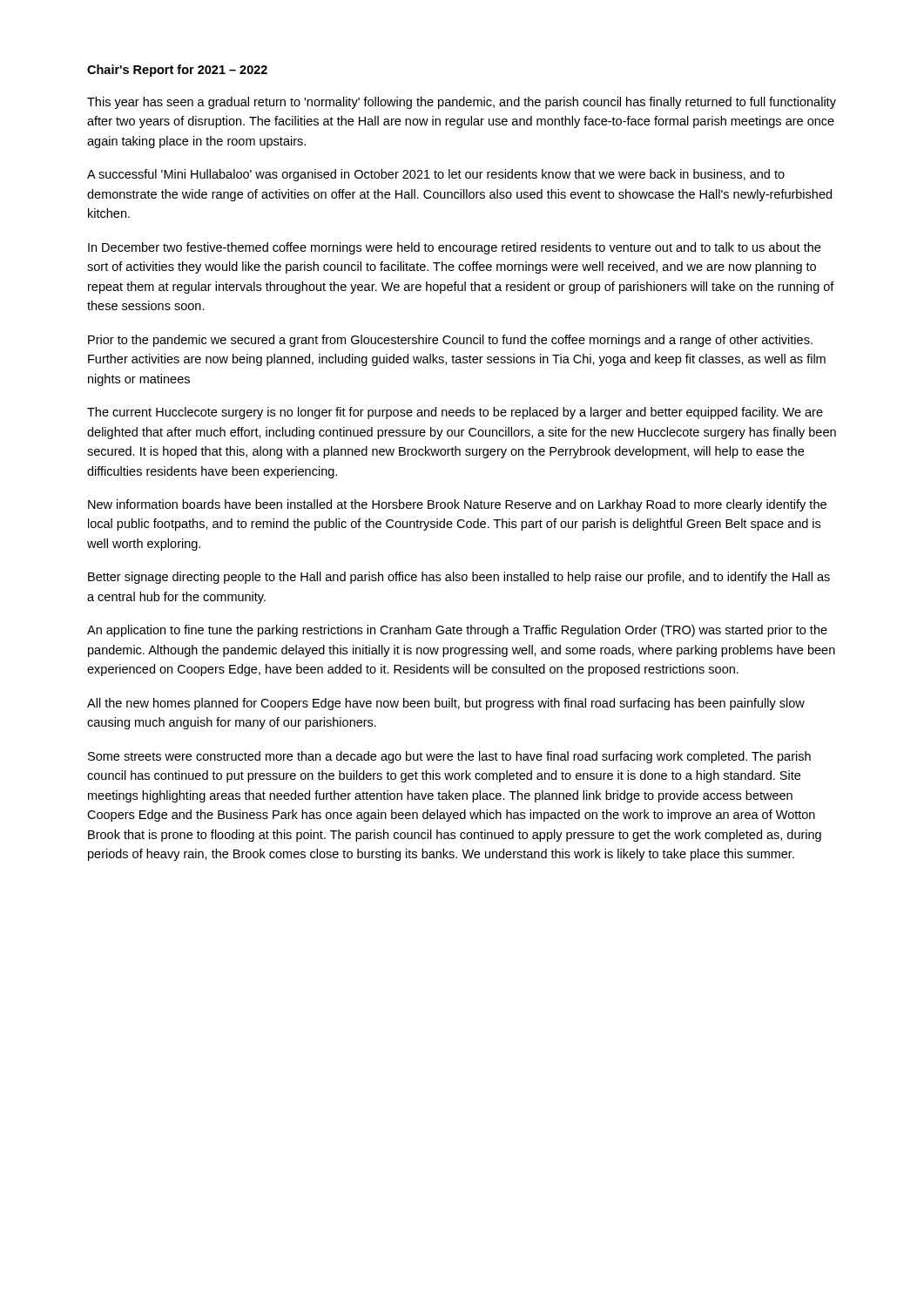Image resolution: width=924 pixels, height=1307 pixels.
Task: Find the block starting "Better signage directing people to the"
Action: [x=459, y=587]
